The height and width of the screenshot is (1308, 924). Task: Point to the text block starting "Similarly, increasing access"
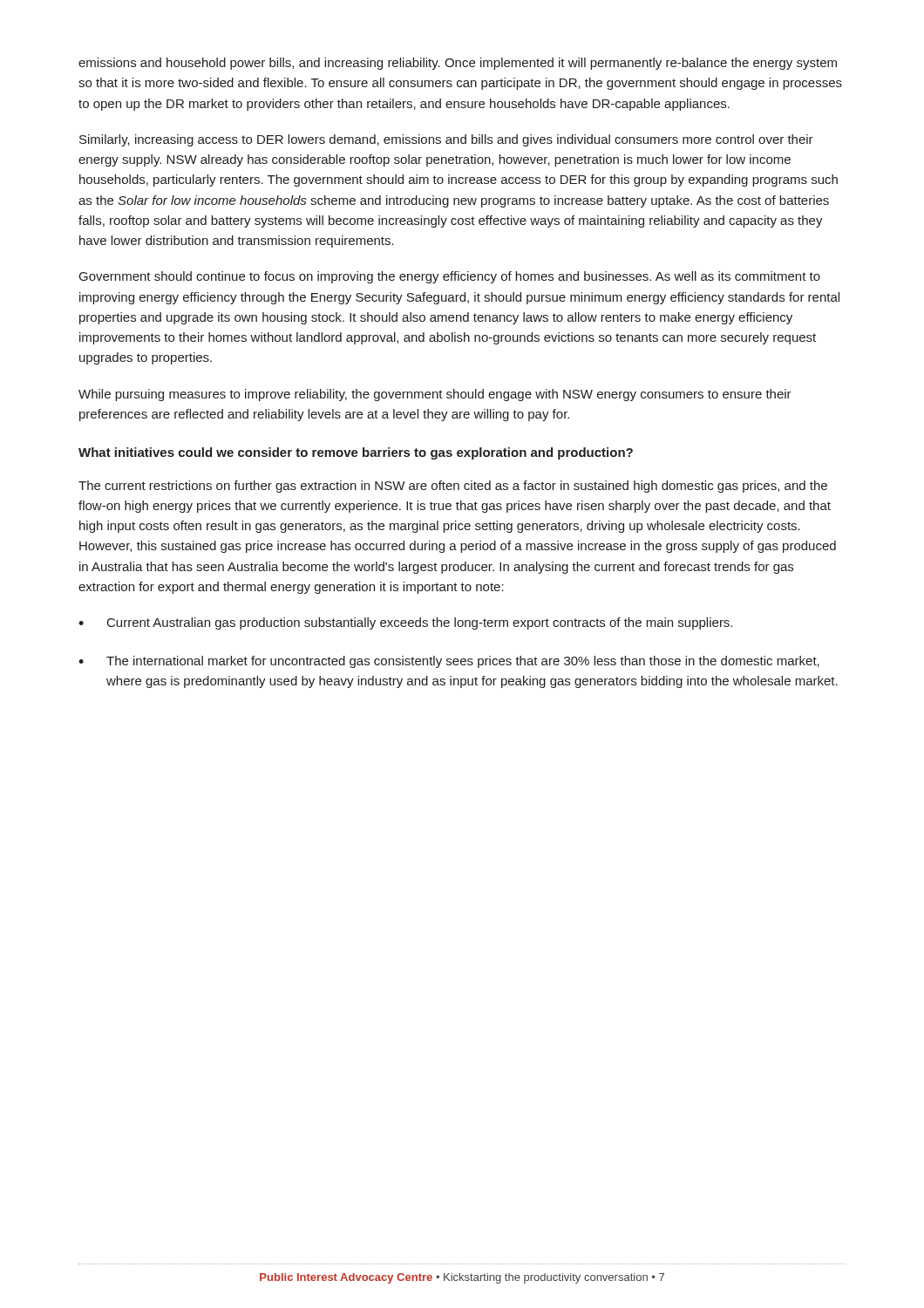click(462, 190)
